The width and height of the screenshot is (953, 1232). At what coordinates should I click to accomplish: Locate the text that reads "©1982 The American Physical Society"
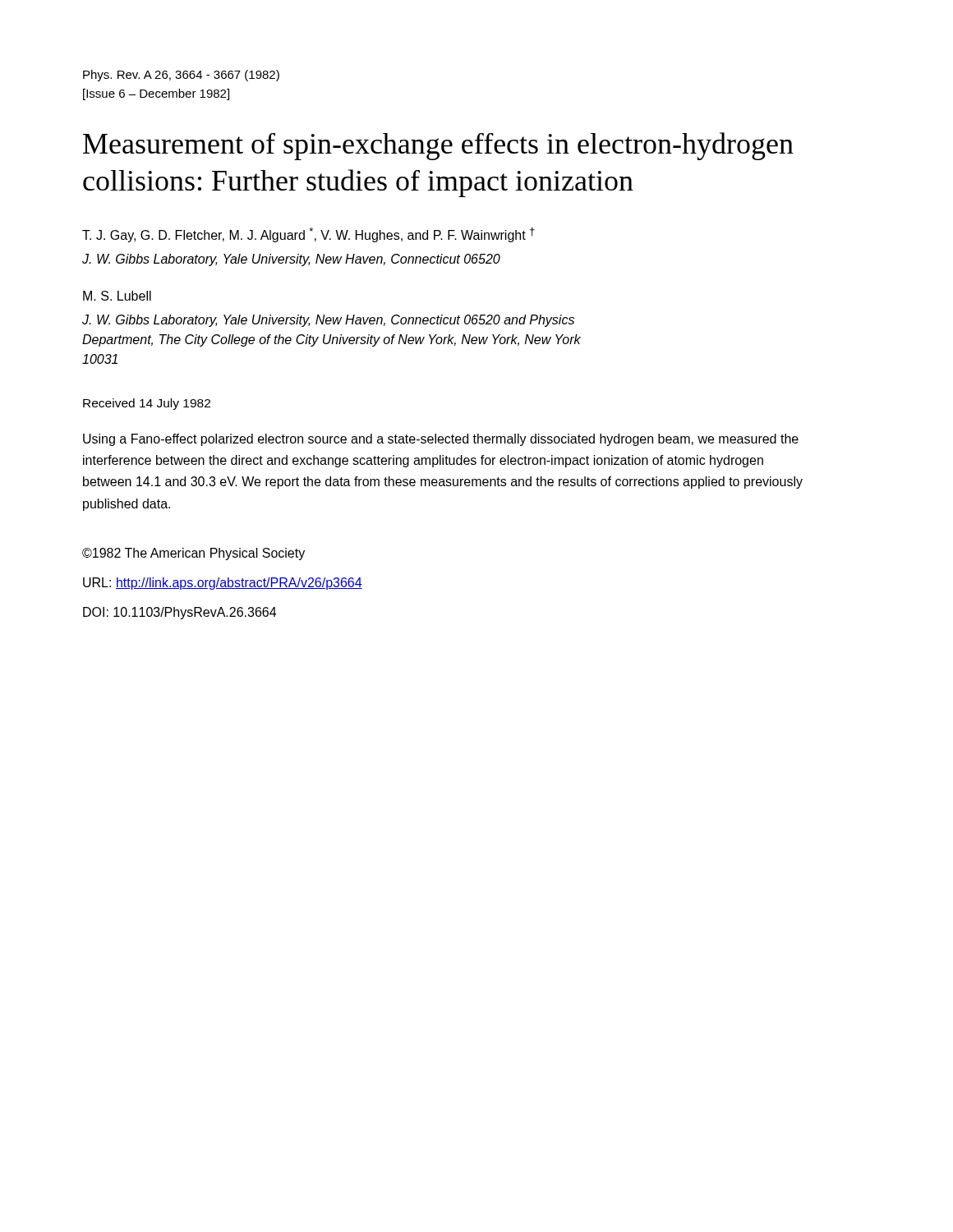click(x=194, y=553)
